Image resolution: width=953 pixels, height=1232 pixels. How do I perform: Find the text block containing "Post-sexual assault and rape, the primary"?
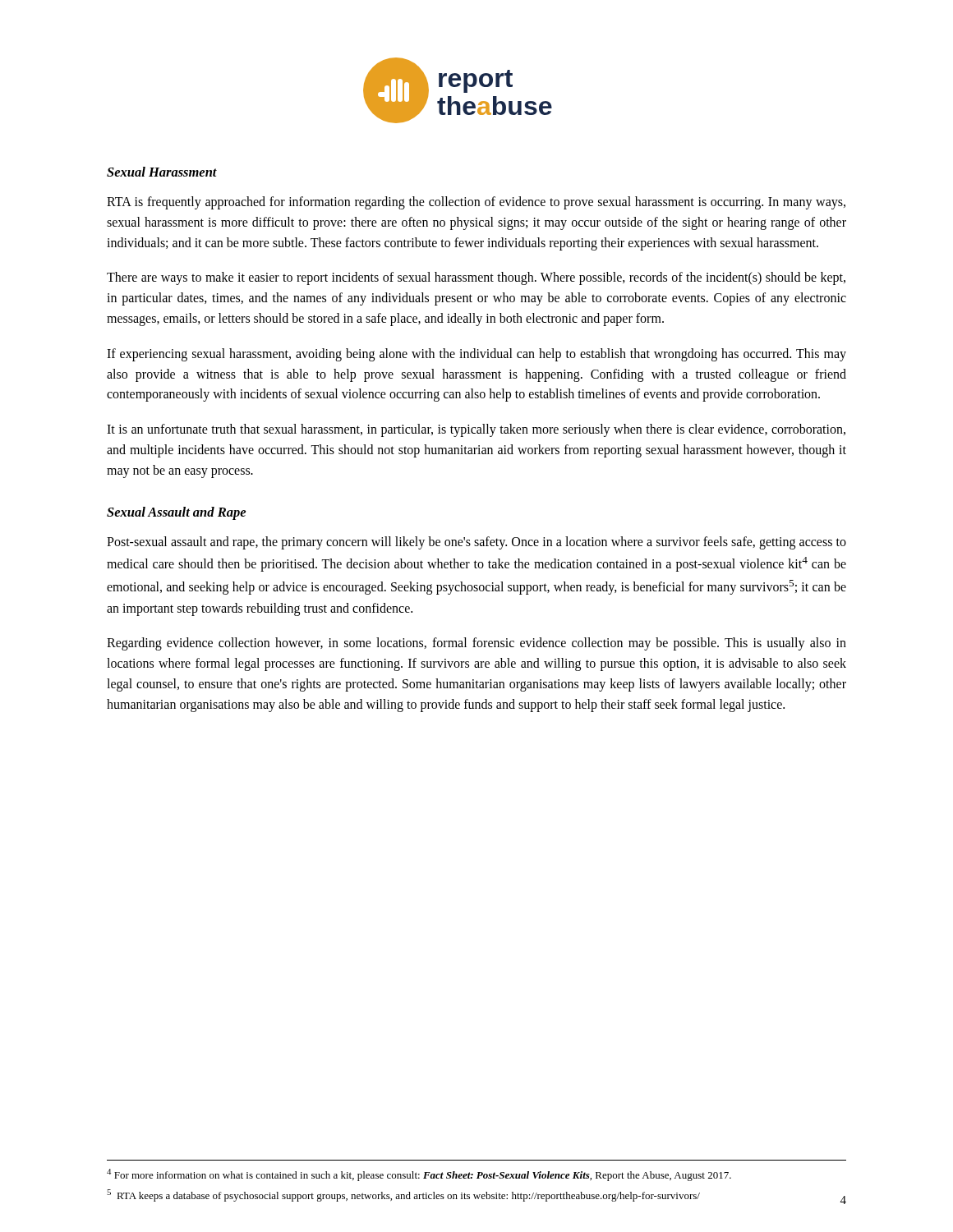click(x=476, y=575)
